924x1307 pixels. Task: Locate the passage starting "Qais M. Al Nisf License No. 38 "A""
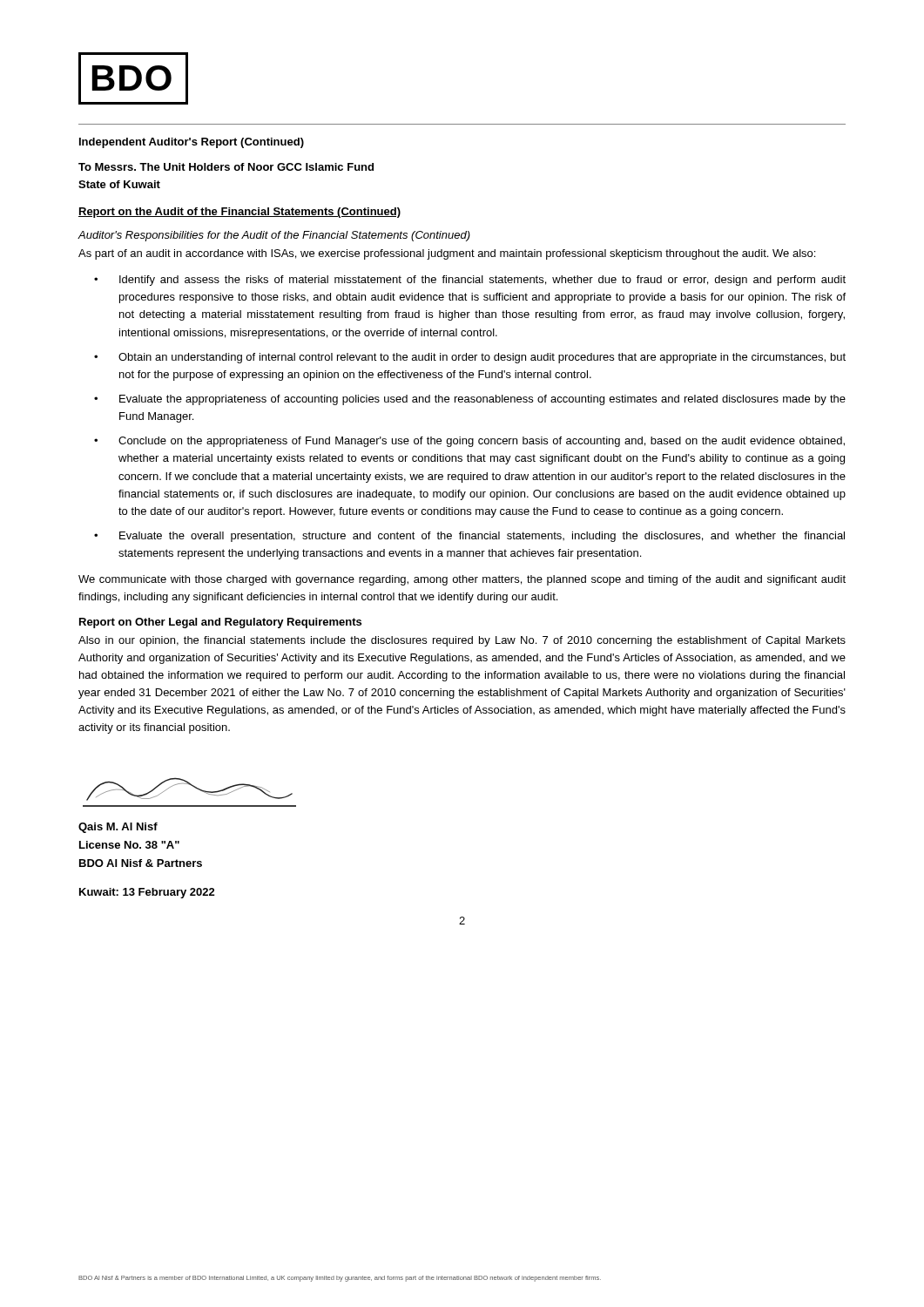point(140,845)
